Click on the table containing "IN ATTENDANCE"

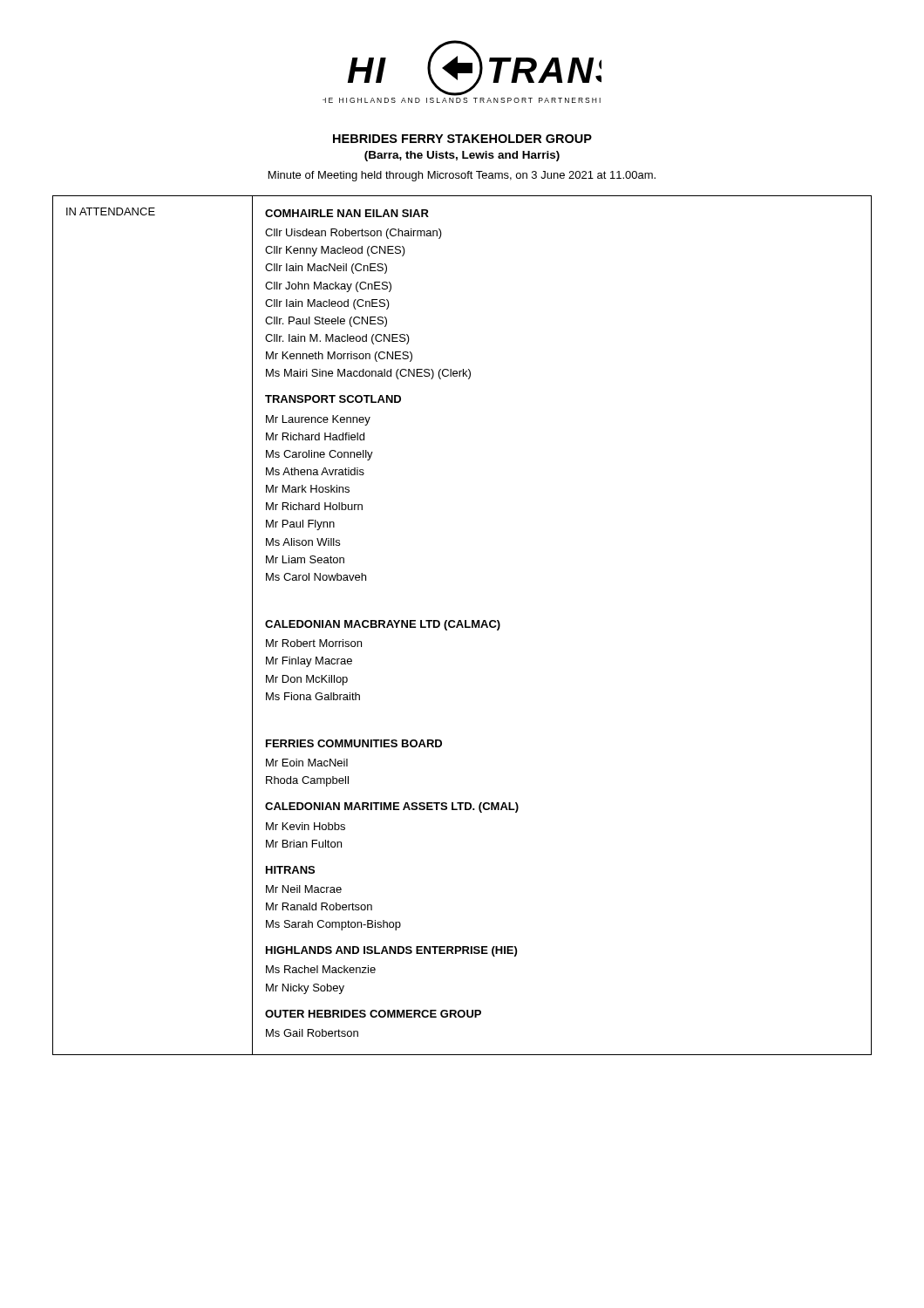point(462,625)
